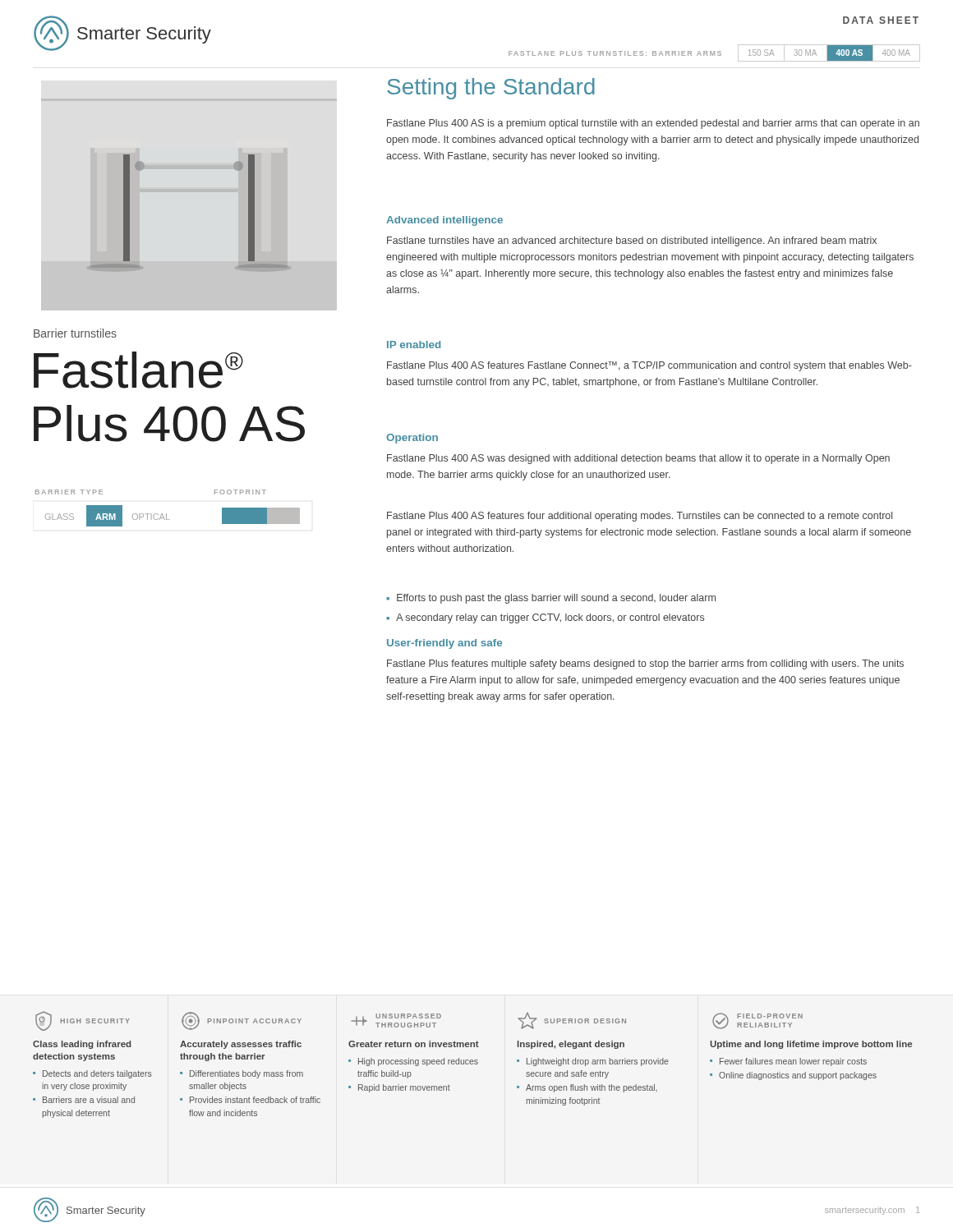Image resolution: width=953 pixels, height=1232 pixels.
Task: Locate the text block that says "PINPOINT ACCURACY Accurately assesses"
Action: pyautogui.click(x=252, y=1065)
